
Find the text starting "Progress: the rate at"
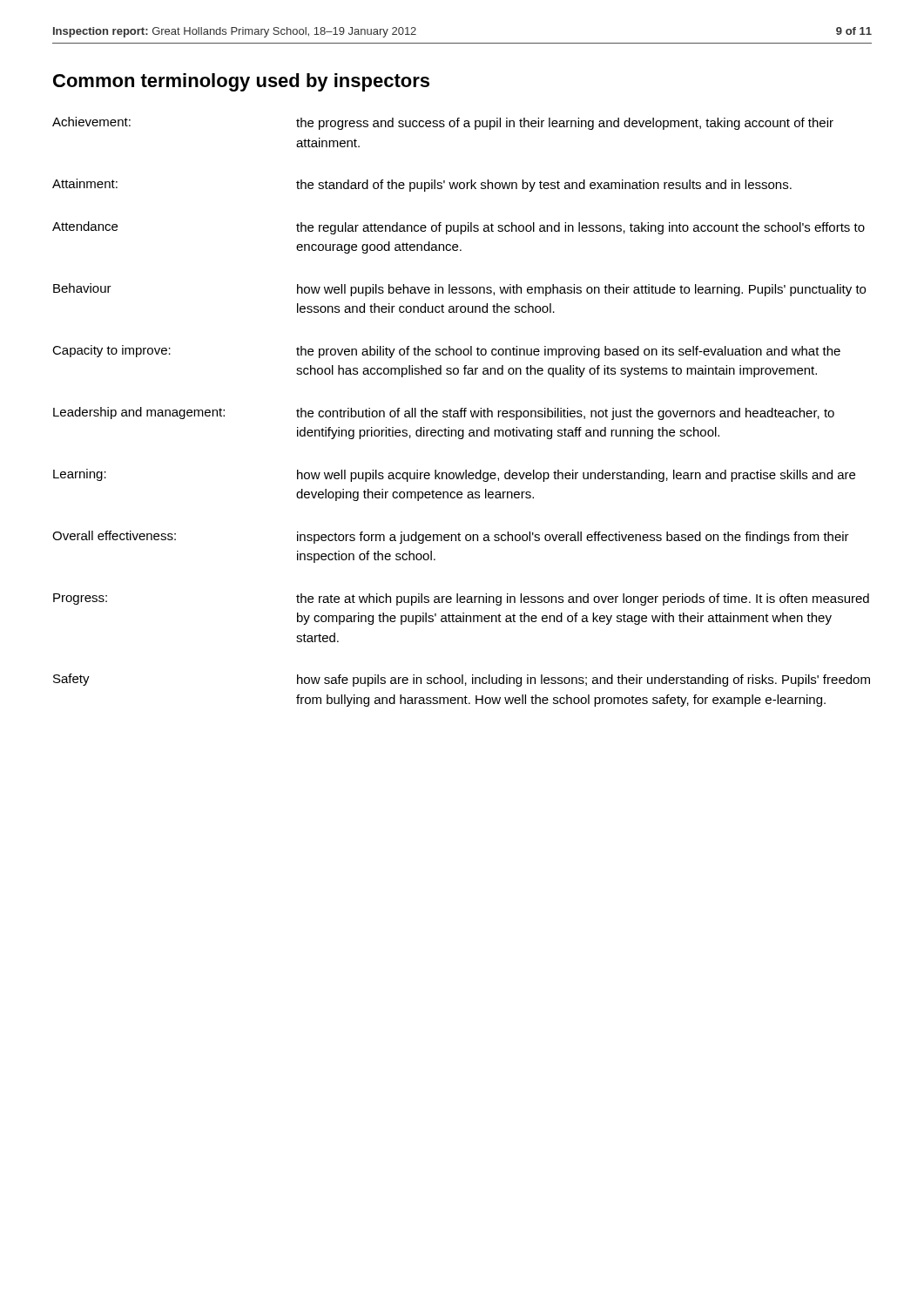pos(462,618)
